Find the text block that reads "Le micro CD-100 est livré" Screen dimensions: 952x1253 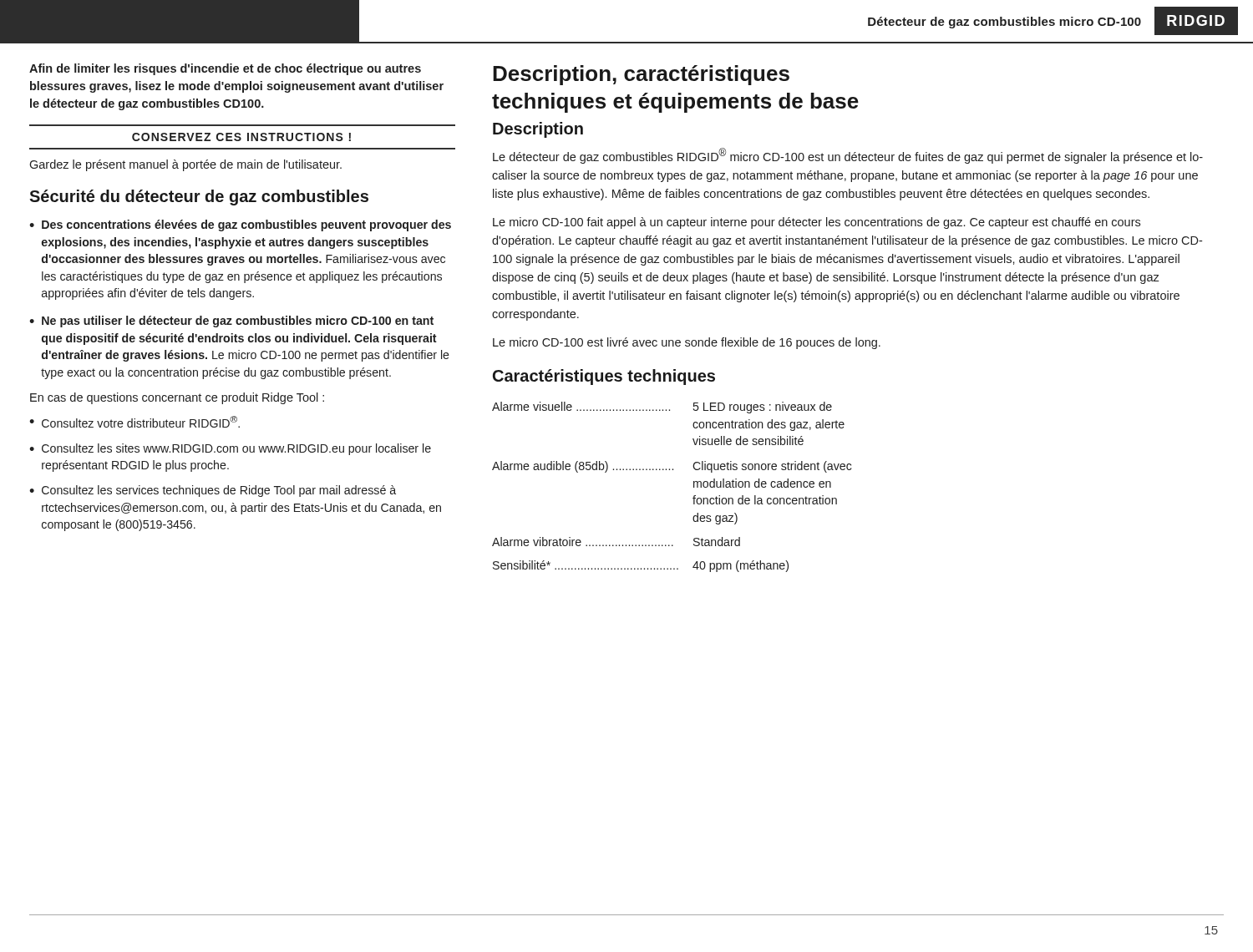pyautogui.click(x=687, y=342)
